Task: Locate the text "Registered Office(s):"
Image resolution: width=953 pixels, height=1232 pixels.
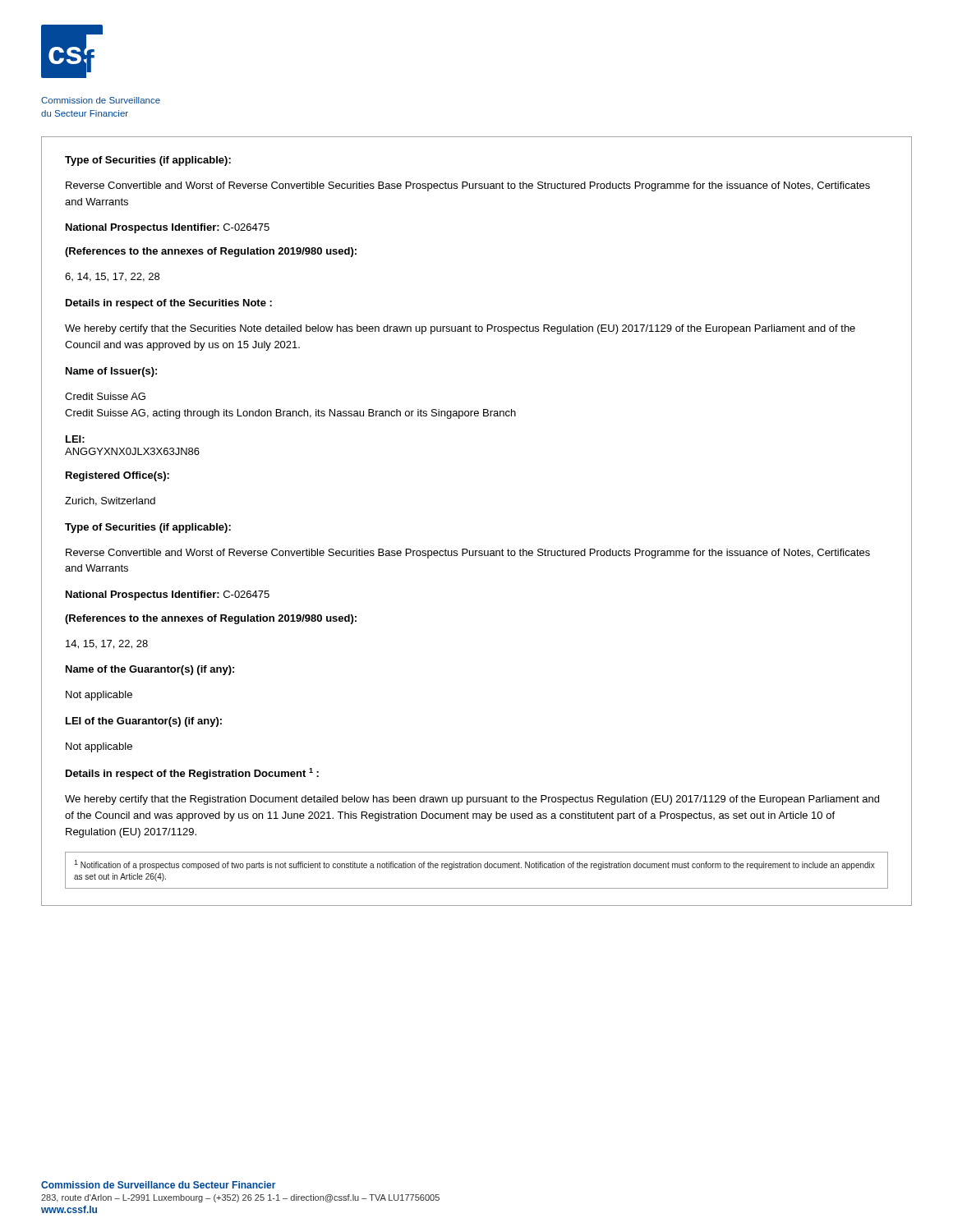Action: (x=117, y=475)
